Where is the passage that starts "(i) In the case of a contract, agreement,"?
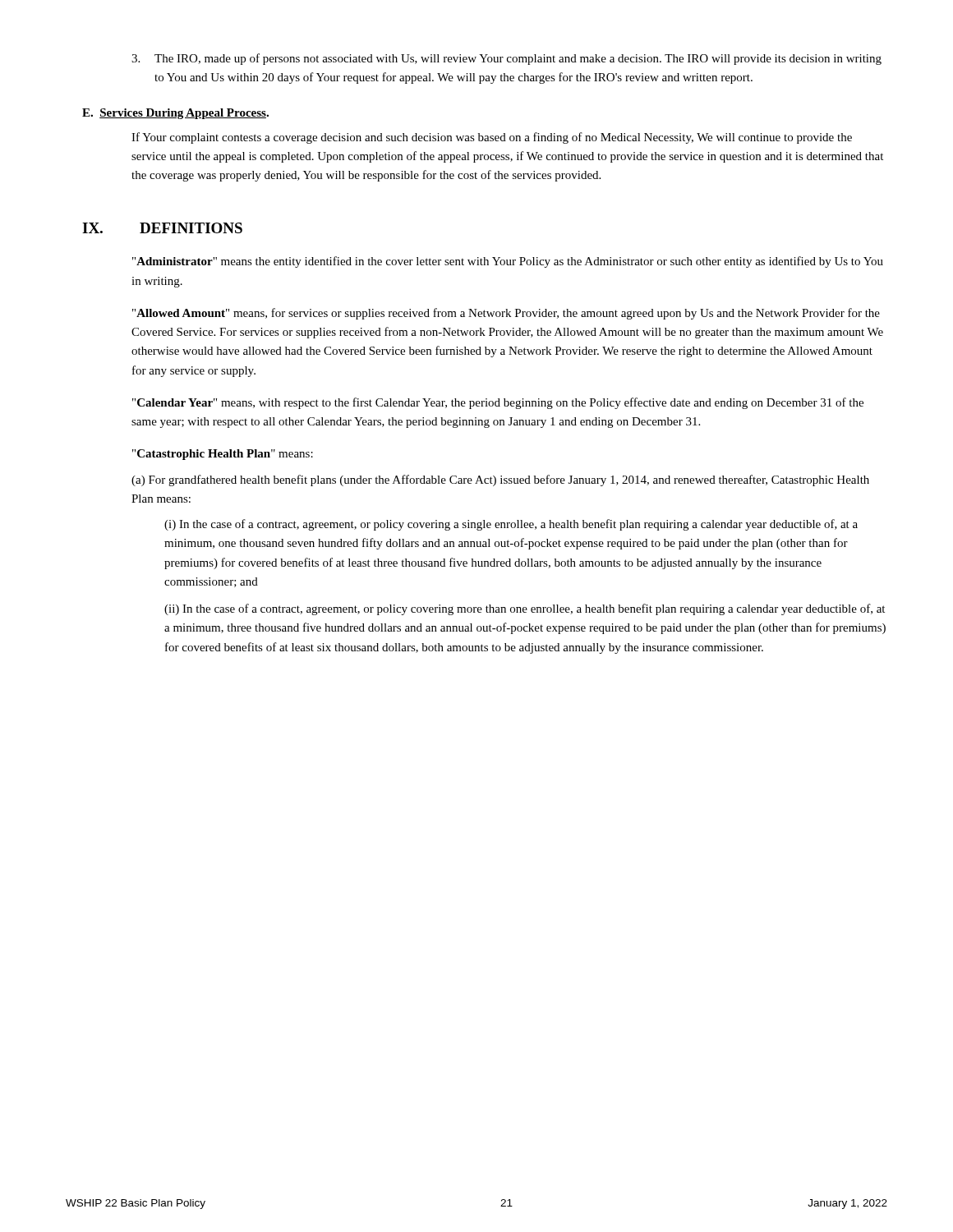This screenshot has width=953, height=1232. coord(511,553)
